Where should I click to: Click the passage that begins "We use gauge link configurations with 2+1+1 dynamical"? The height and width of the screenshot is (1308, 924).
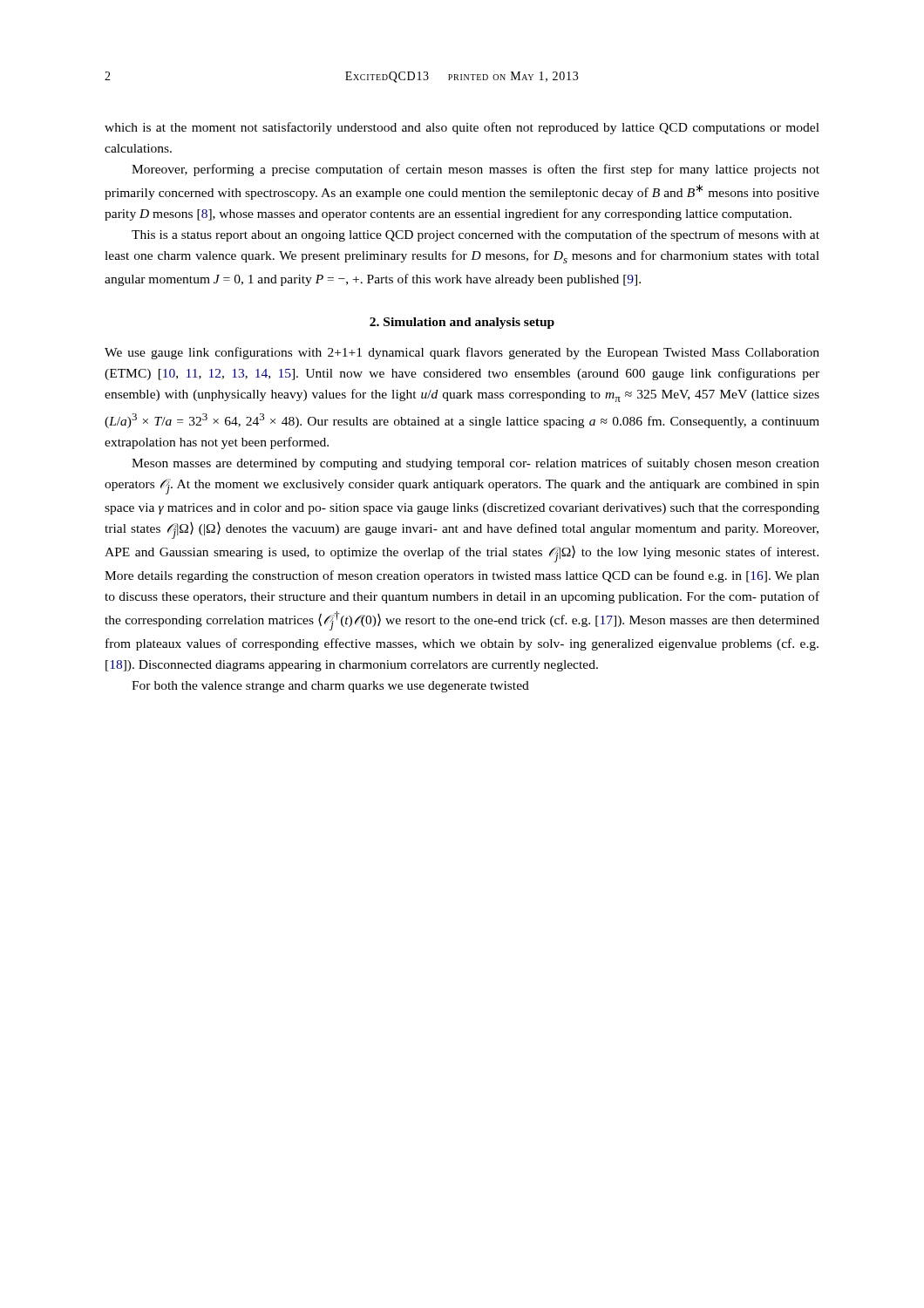(x=462, y=519)
